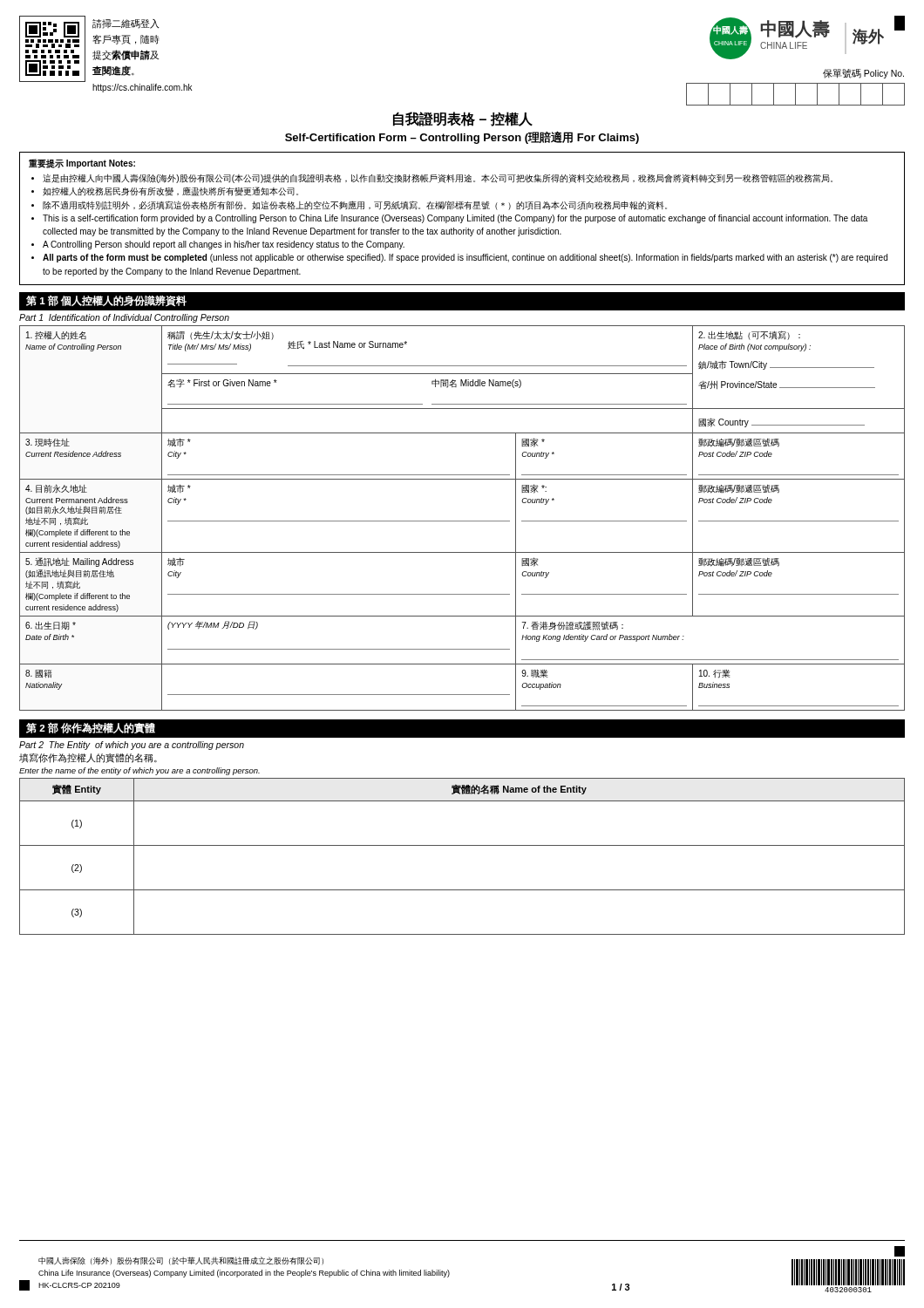Select the block starting "重要提示 Important Notes: 這是由控權人向中國人壽保險(海外)股份有限公司(本公司)提供的自我證明表格，以作自動交換財務帳戶資料用途。本公司可把收集所得的資料交給稅務局，稅務局會將資料轉交到另一稅務管轄區的稅務當局。 如控權人的稅務居民身份有所改變，應盡快將所有變更通知本公司。 除不適用或特別註明外，必須填寫這份表格所有部份。如這份表格上的空位不夠應用，可另紙填寫。在欄/部標有星號（＊）的項目為本公司須向稅務局申報的資料。 This is"

point(462,217)
